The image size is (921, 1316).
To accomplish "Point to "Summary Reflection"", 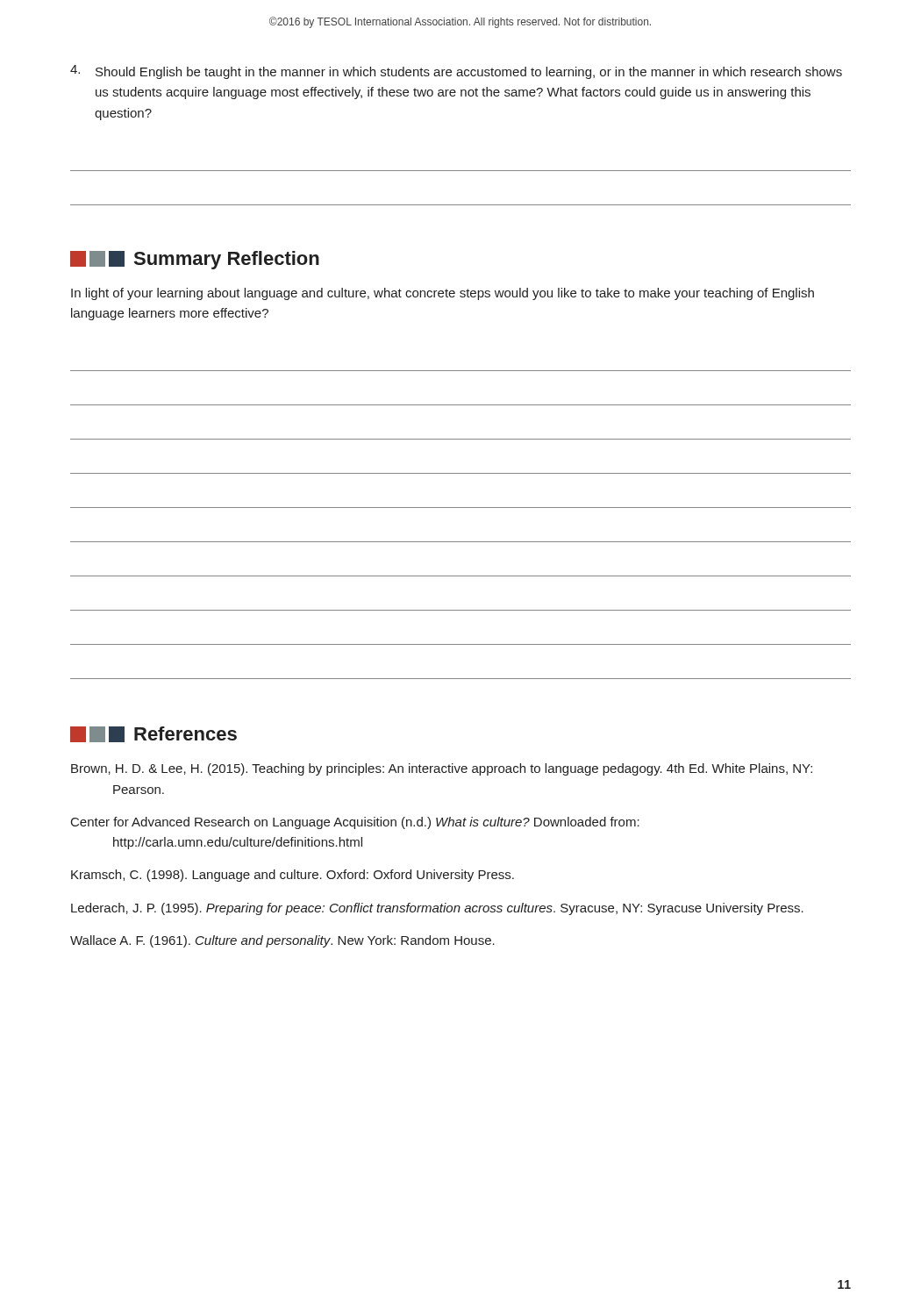I will [195, 259].
